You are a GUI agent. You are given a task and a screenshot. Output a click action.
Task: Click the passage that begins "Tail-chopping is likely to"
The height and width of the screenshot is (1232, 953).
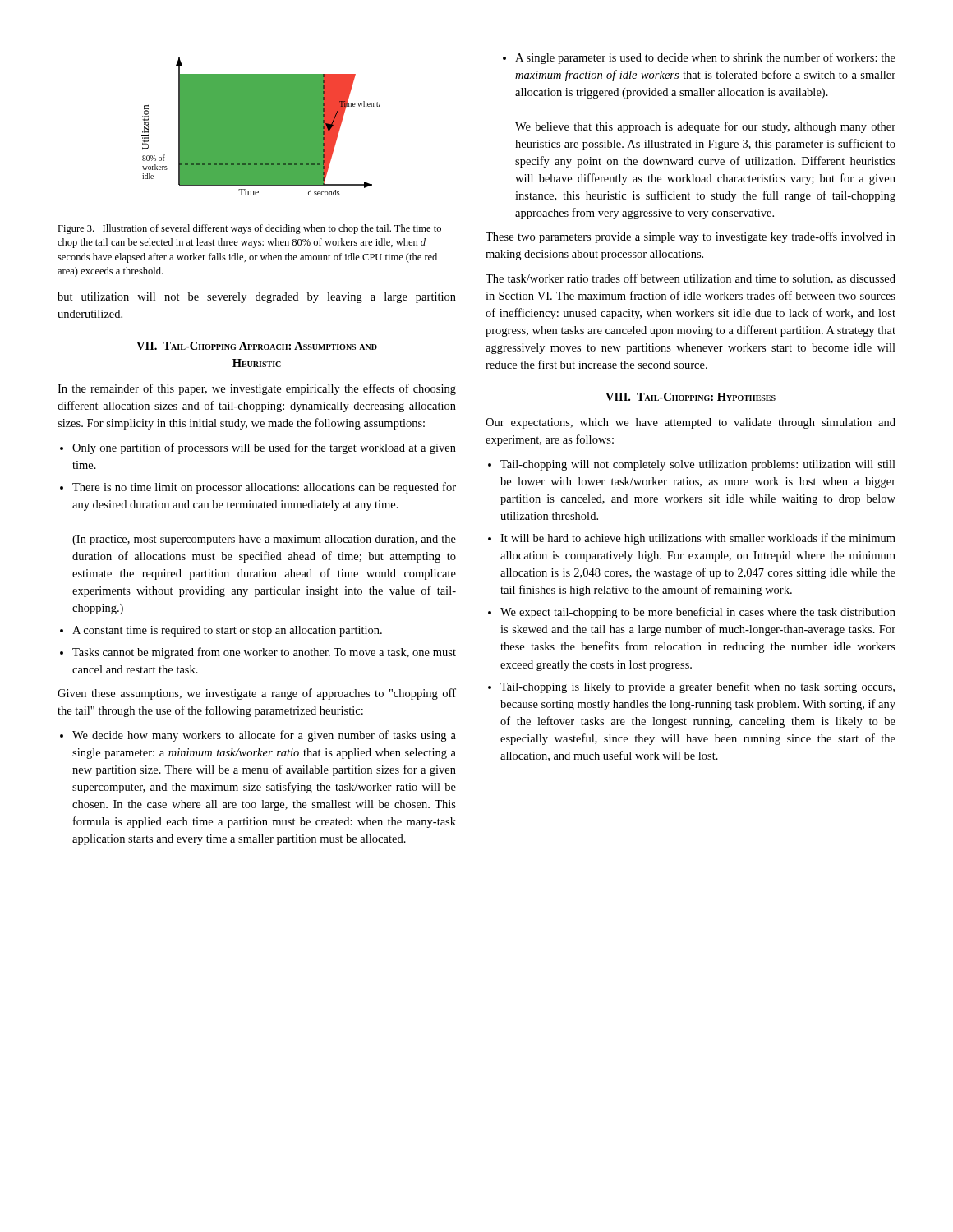(698, 721)
